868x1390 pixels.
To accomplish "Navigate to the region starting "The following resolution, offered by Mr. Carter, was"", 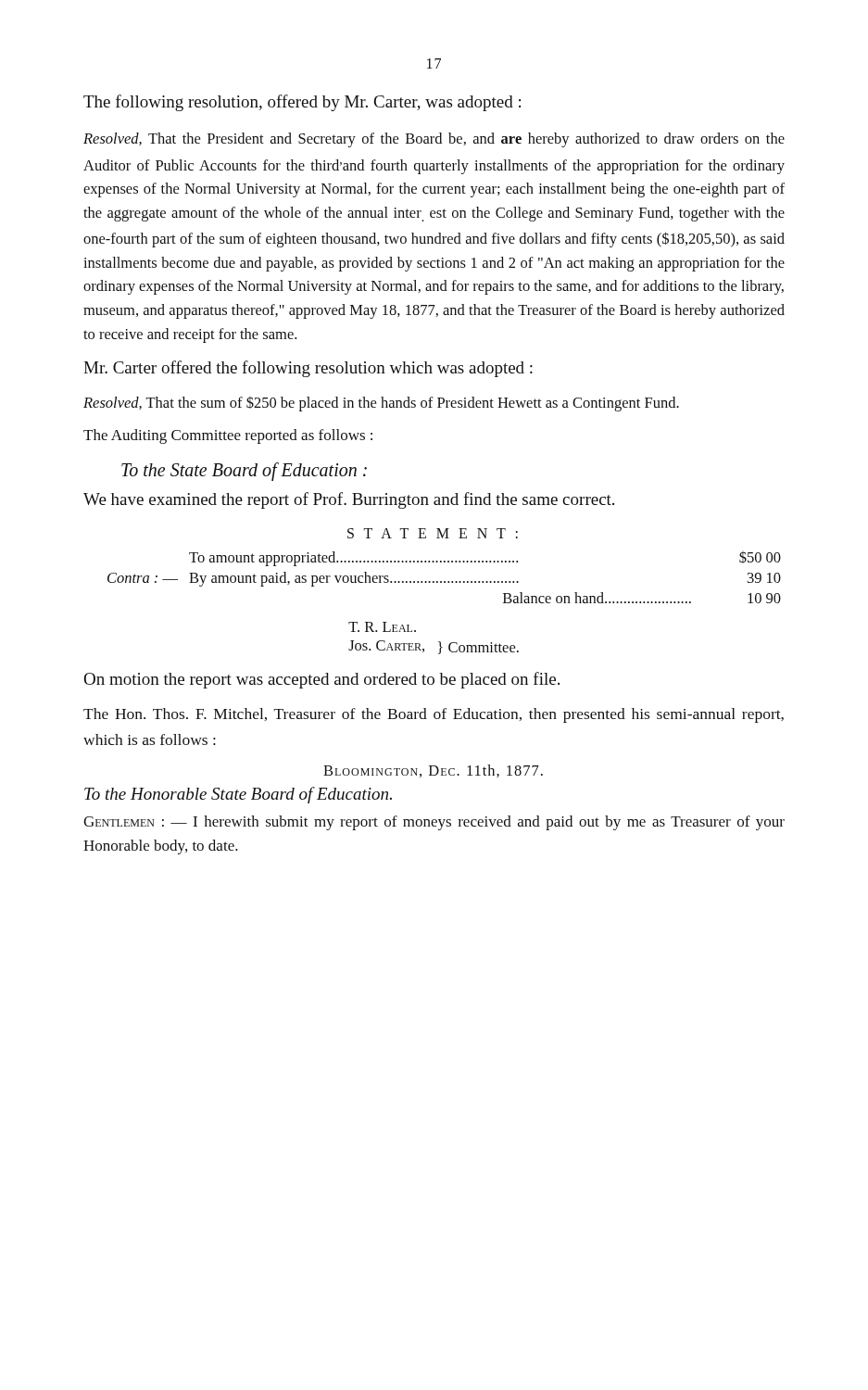I will click(303, 101).
